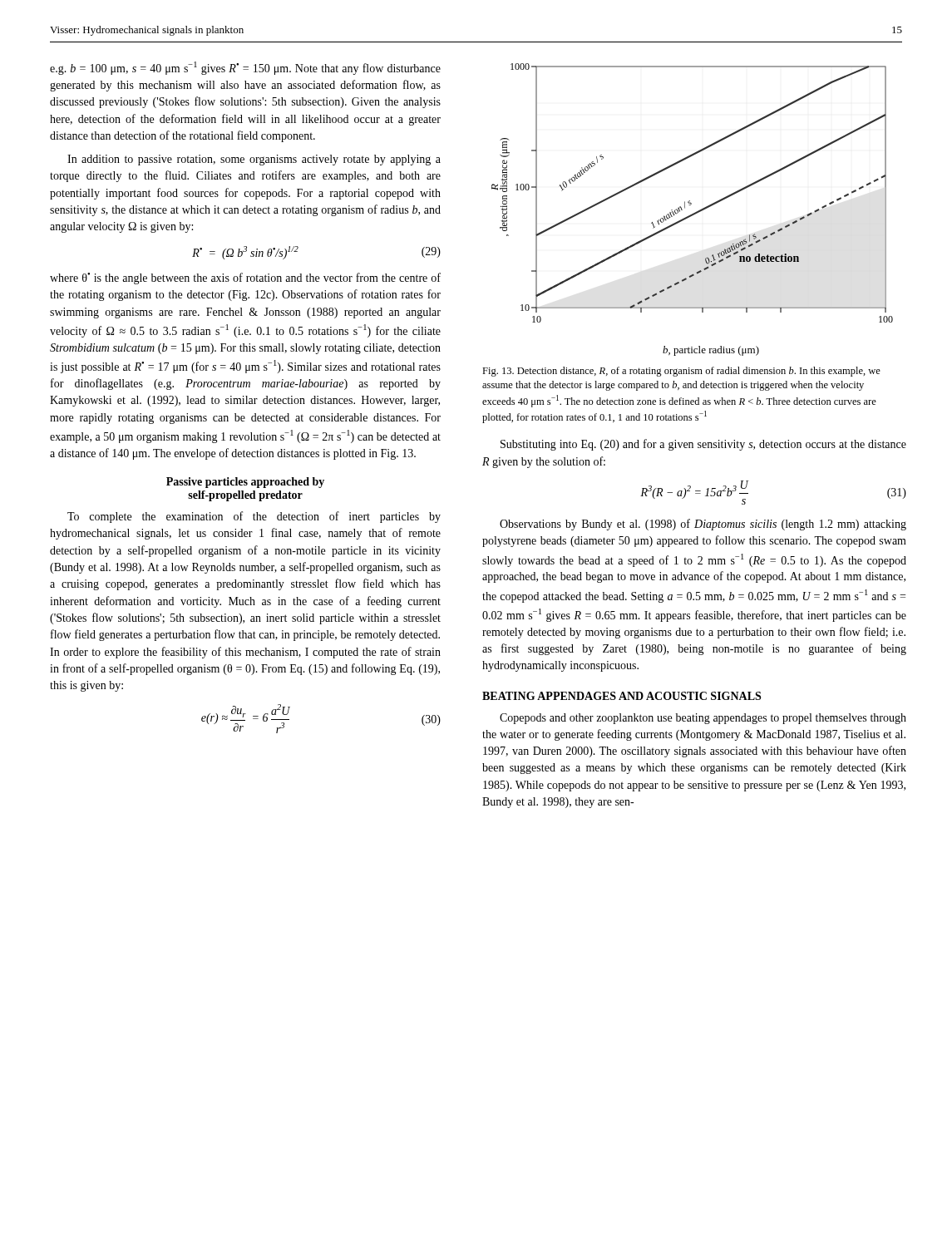This screenshot has width=952, height=1247.
Task: Point to the text starting "e(r) ≈ ∂ur ∂r"
Action: click(245, 720)
